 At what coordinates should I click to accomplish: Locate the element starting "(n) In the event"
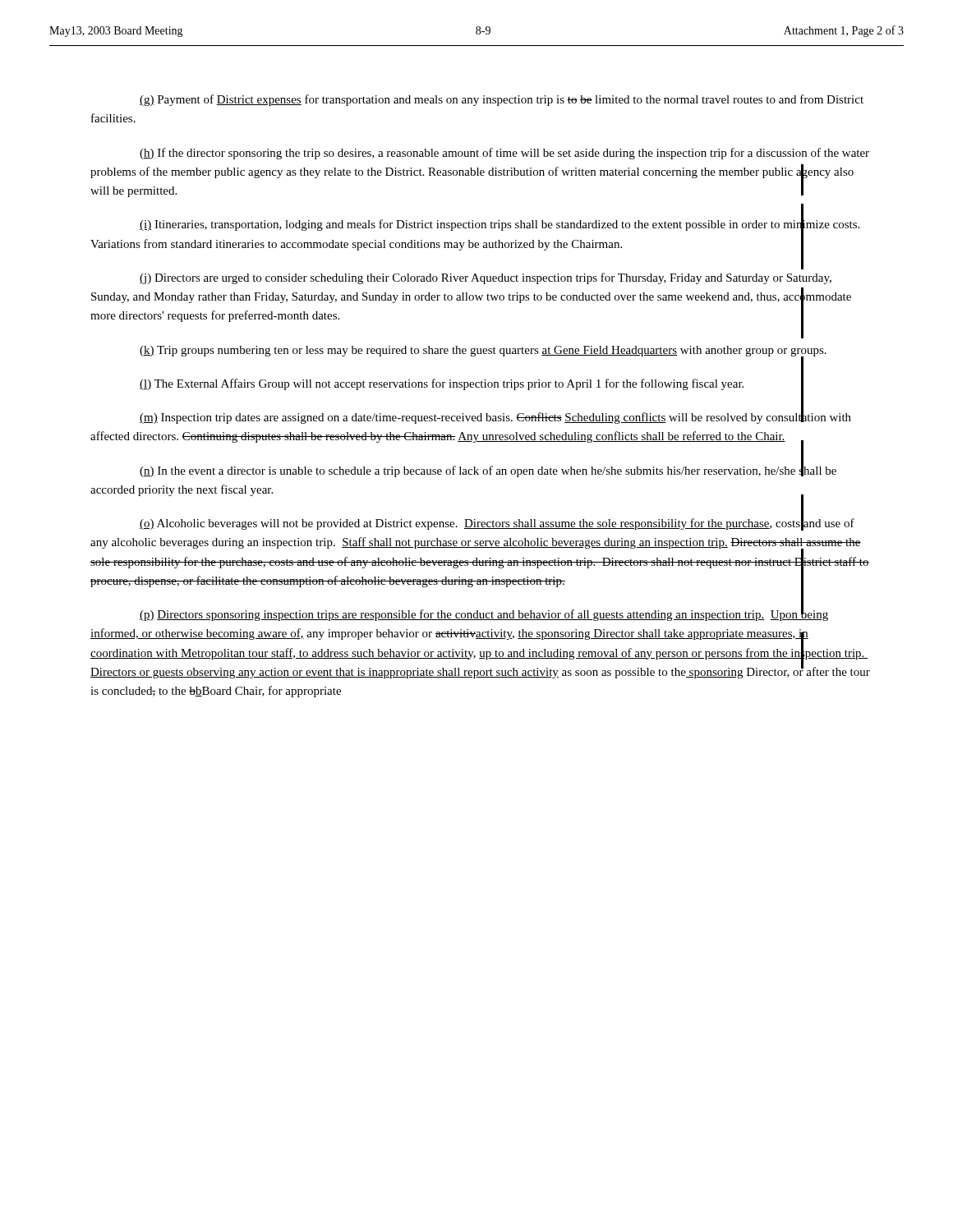464,480
